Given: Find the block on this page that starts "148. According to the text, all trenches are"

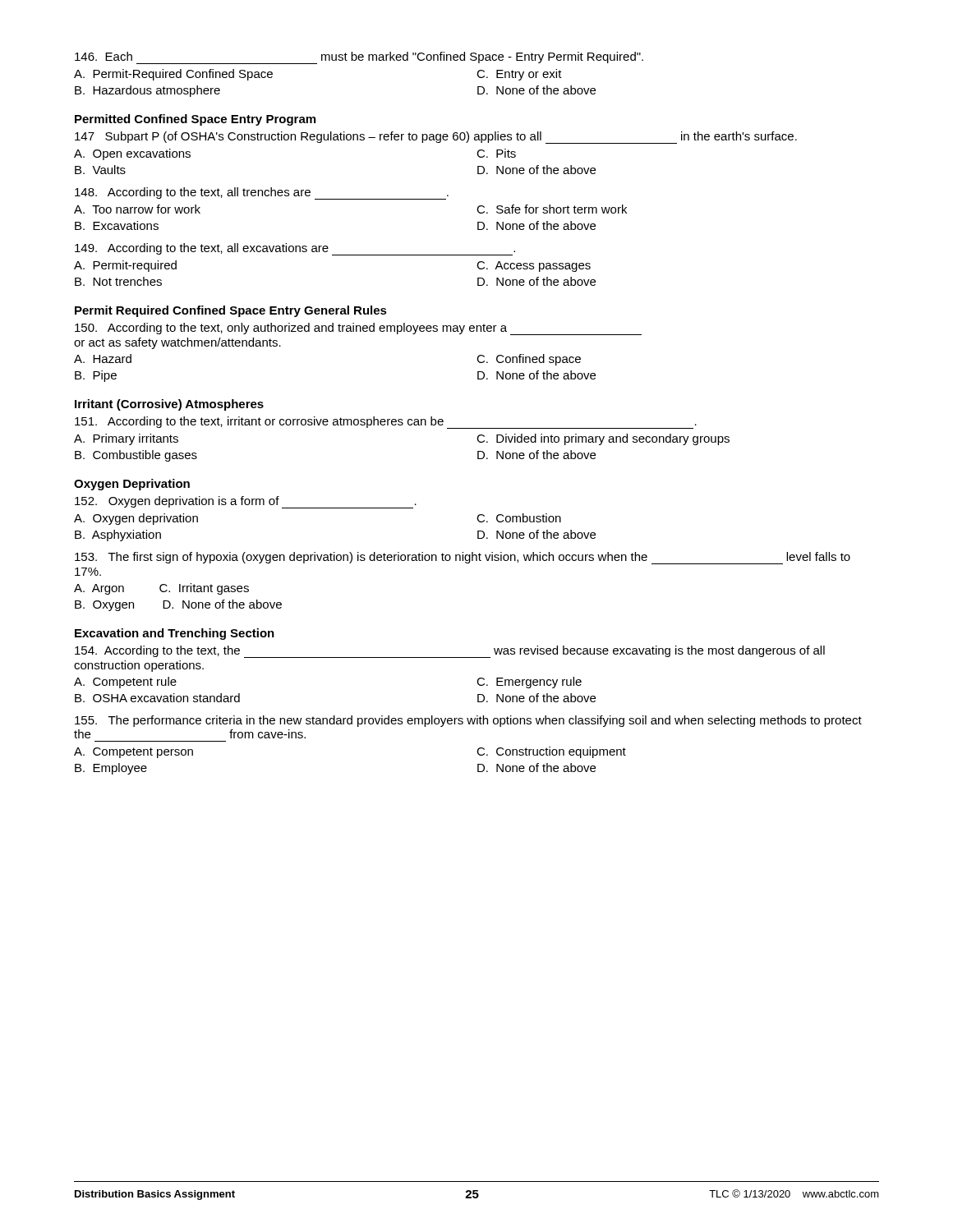Looking at the screenshot, I should point(476,209).
